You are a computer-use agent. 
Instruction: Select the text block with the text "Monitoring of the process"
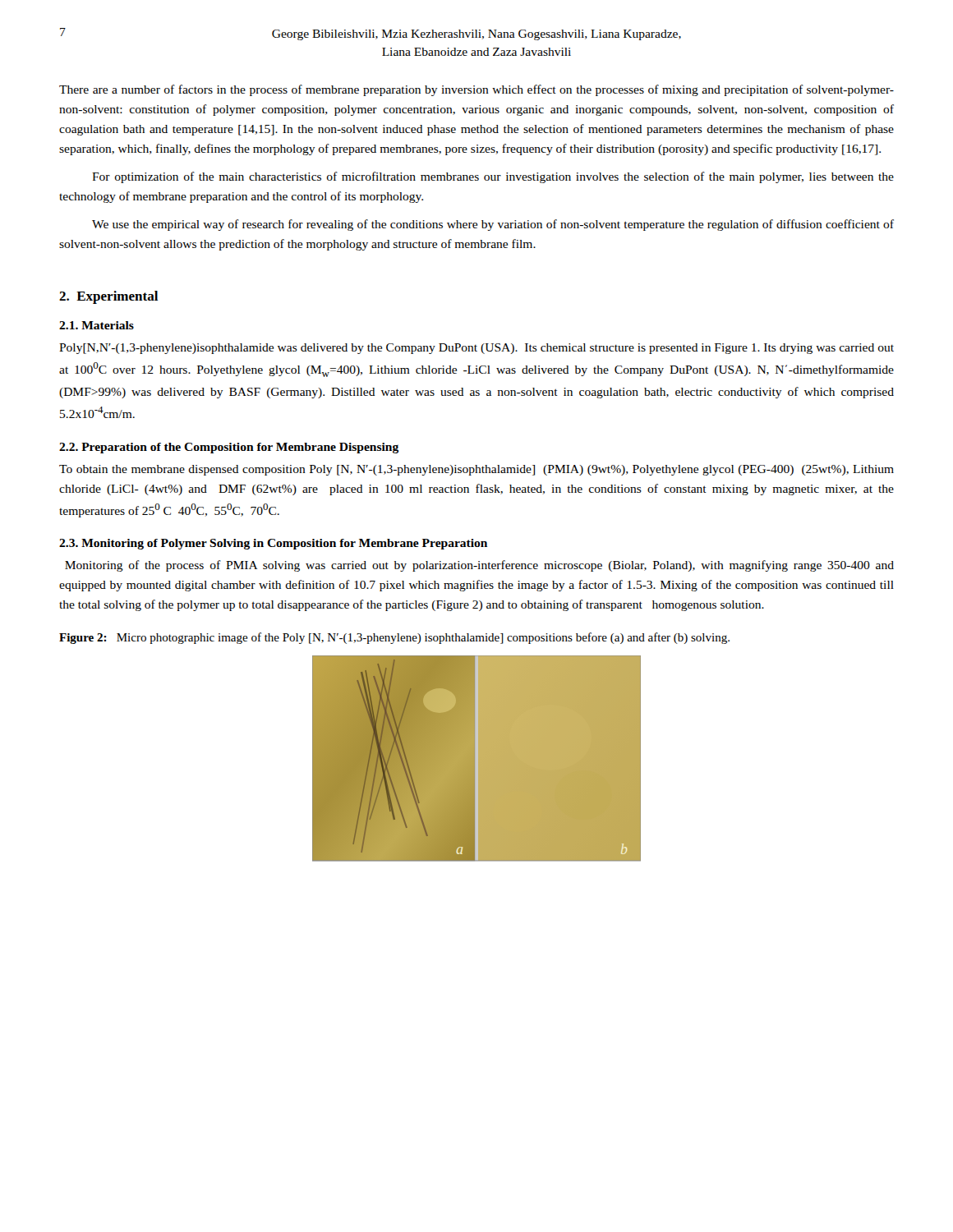point(476,585)
